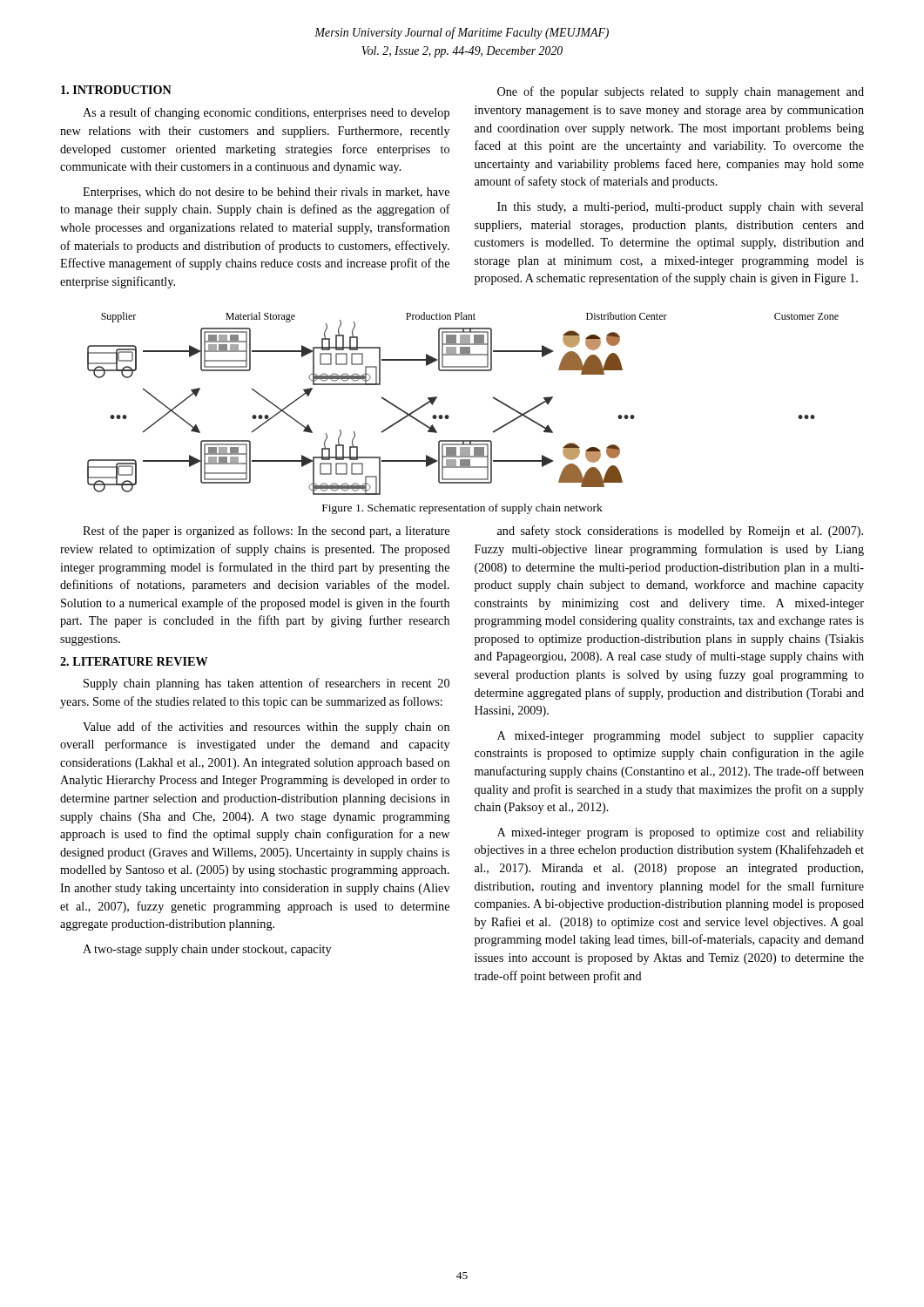Image resolution: width=924 pixels, height=1307 pixels.
Task: Locate the text block that says "Supply chain planning has taken"
Action: coord(255,816)
